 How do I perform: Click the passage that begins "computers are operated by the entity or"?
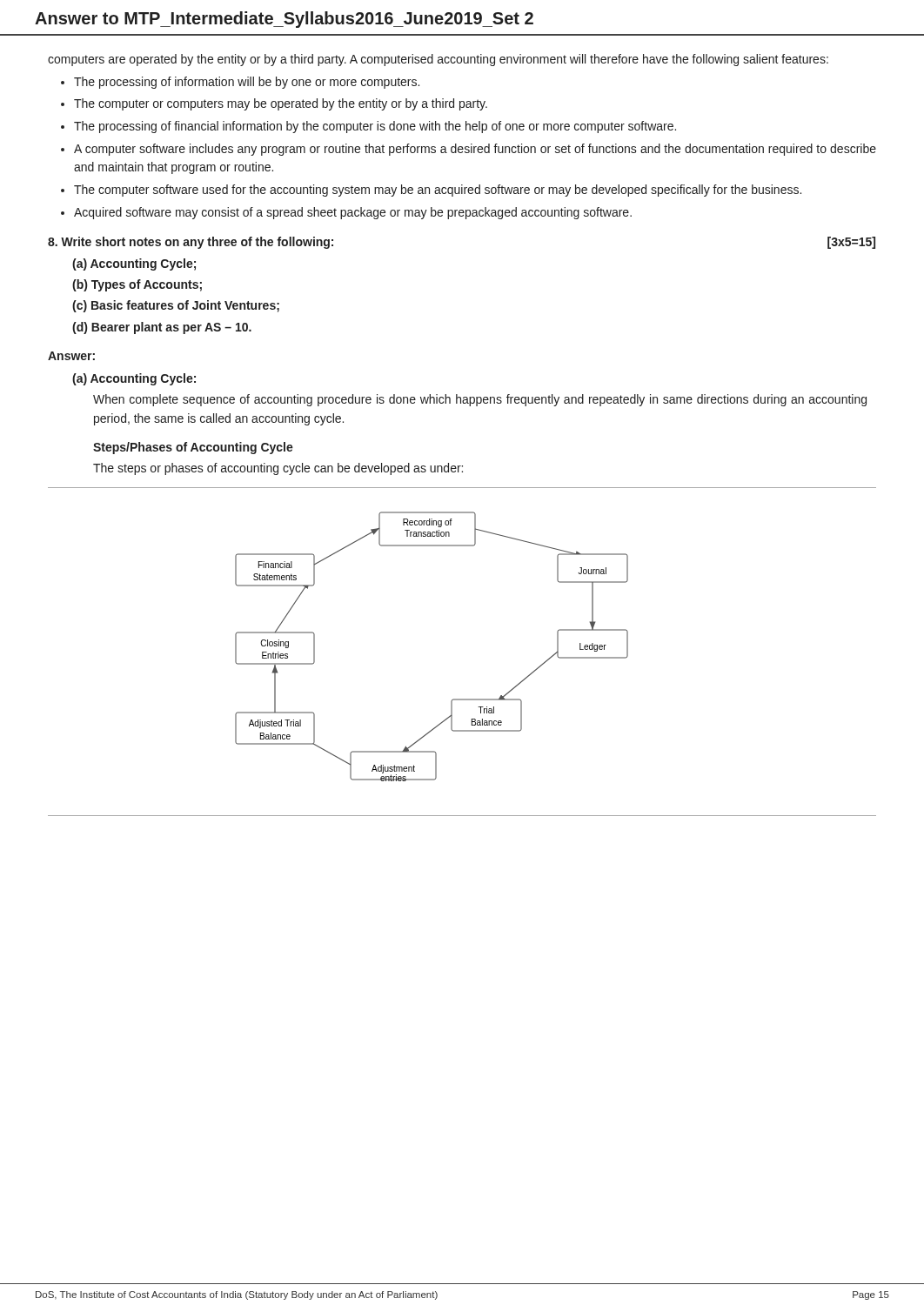pos(438,59)
